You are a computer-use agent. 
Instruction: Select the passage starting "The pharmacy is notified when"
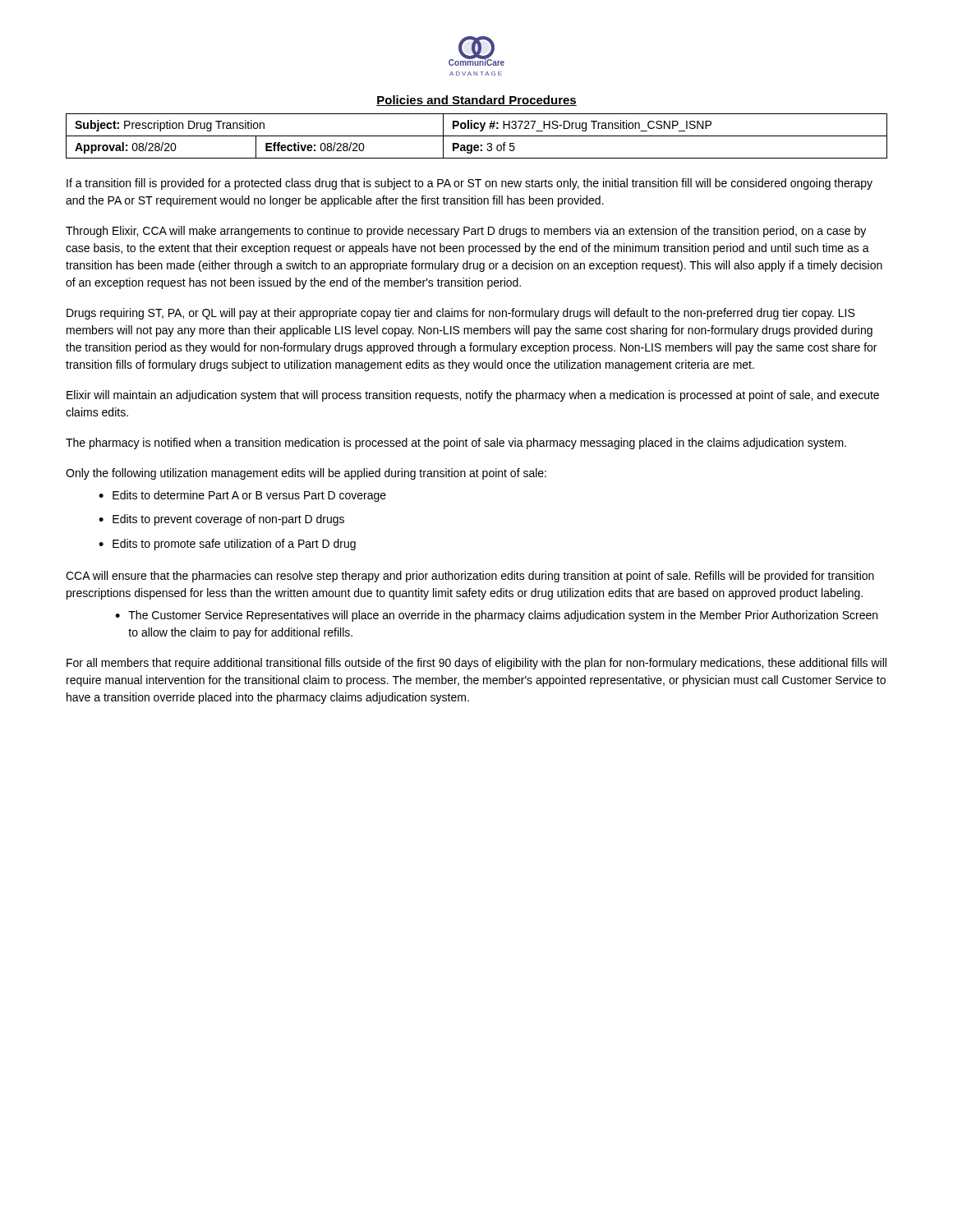click(x=456, y=443)
